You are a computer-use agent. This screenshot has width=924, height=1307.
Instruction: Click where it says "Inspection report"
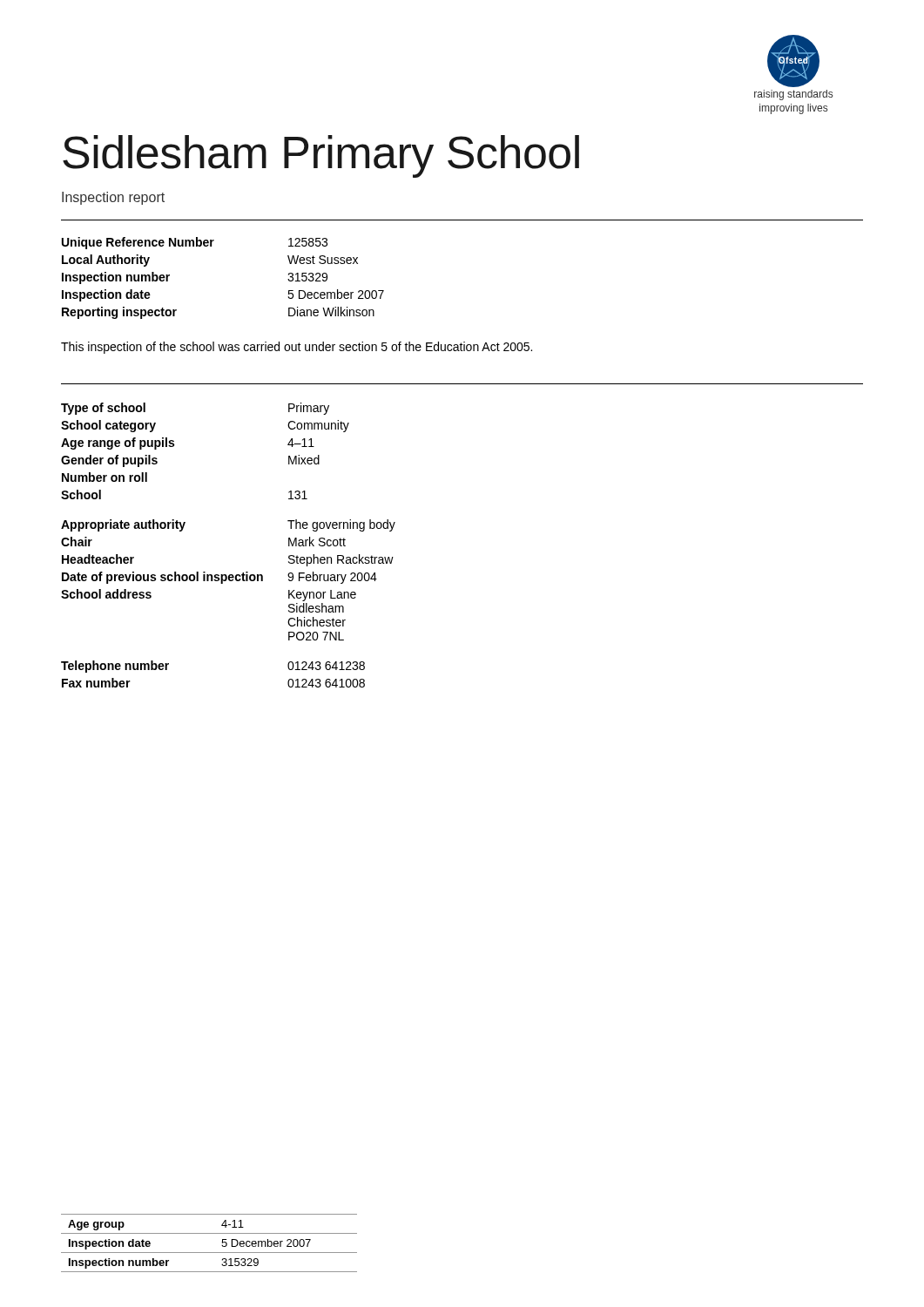click(x=113, y=197)
